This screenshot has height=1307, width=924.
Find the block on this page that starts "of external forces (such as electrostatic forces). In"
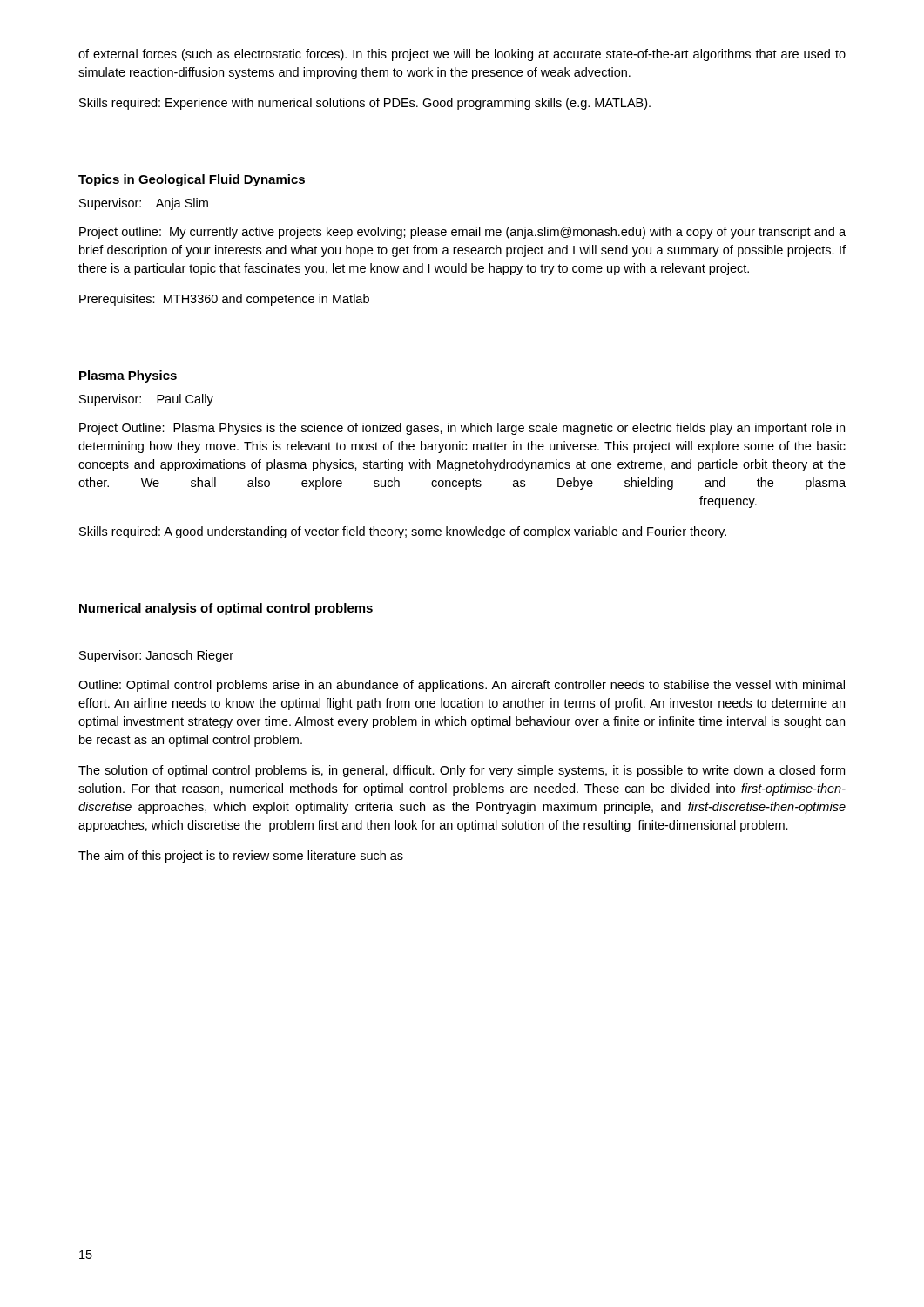point(462,79)
